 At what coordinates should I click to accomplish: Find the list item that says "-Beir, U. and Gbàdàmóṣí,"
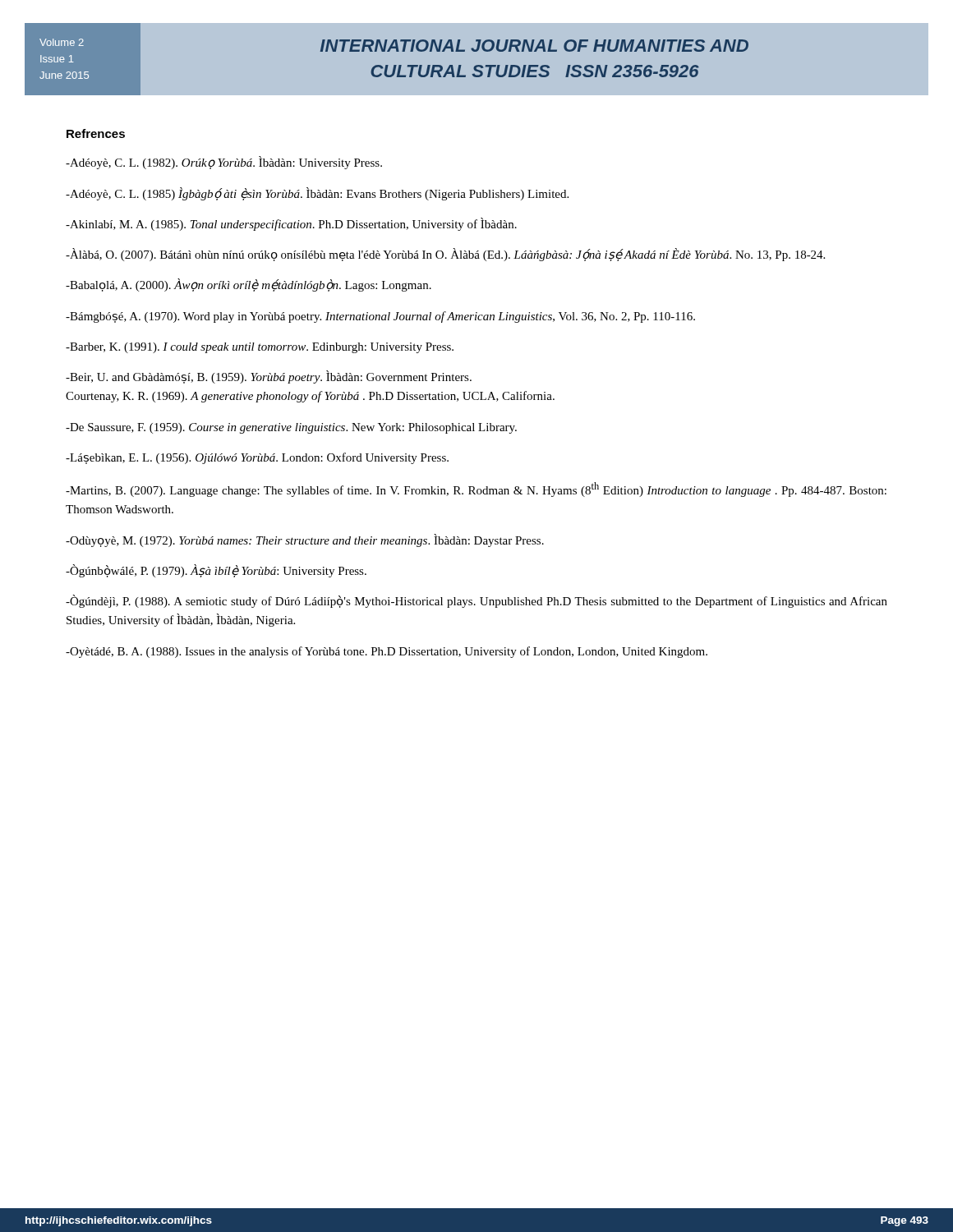[x=310, y=387]
